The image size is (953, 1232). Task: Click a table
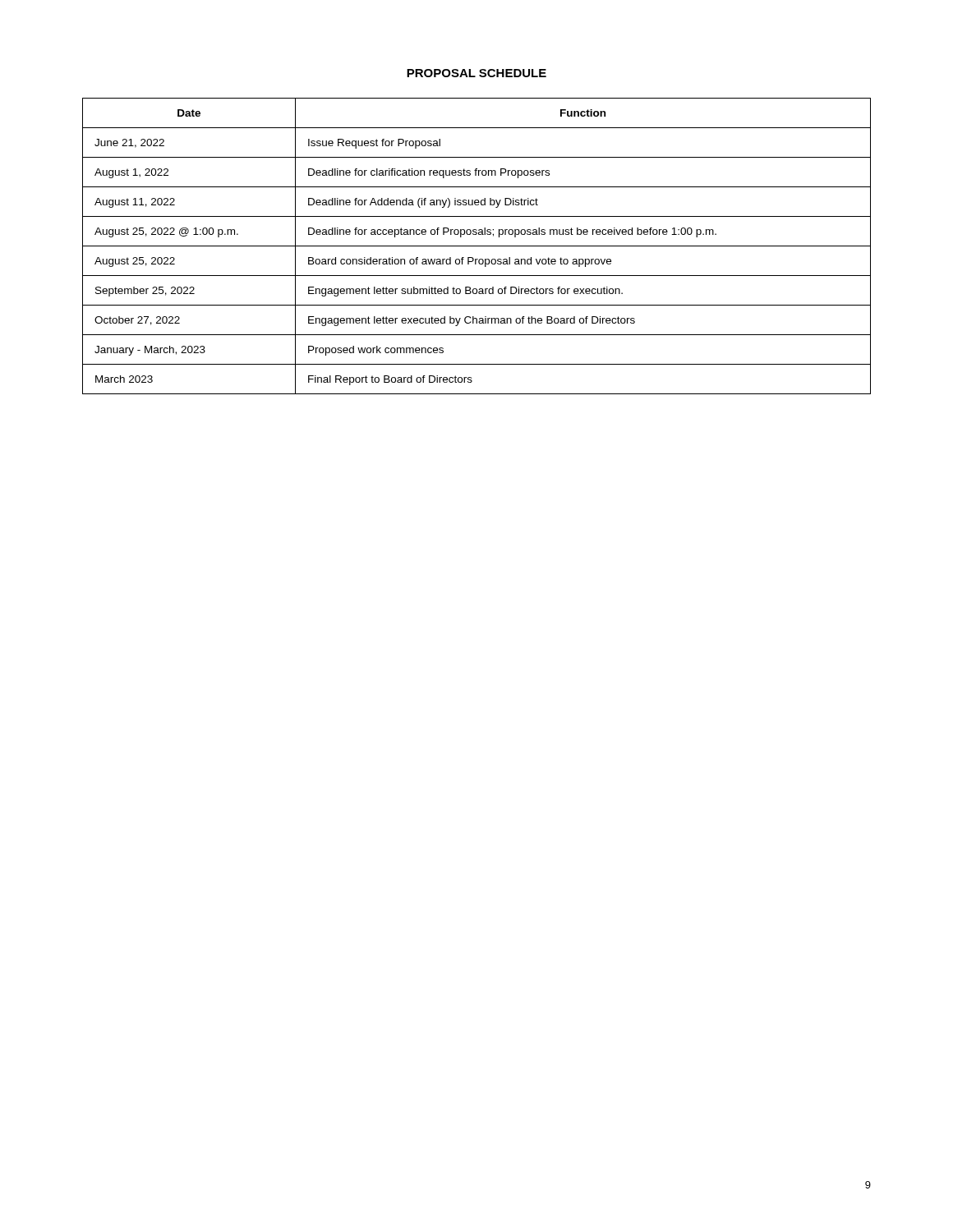point(476,246)
